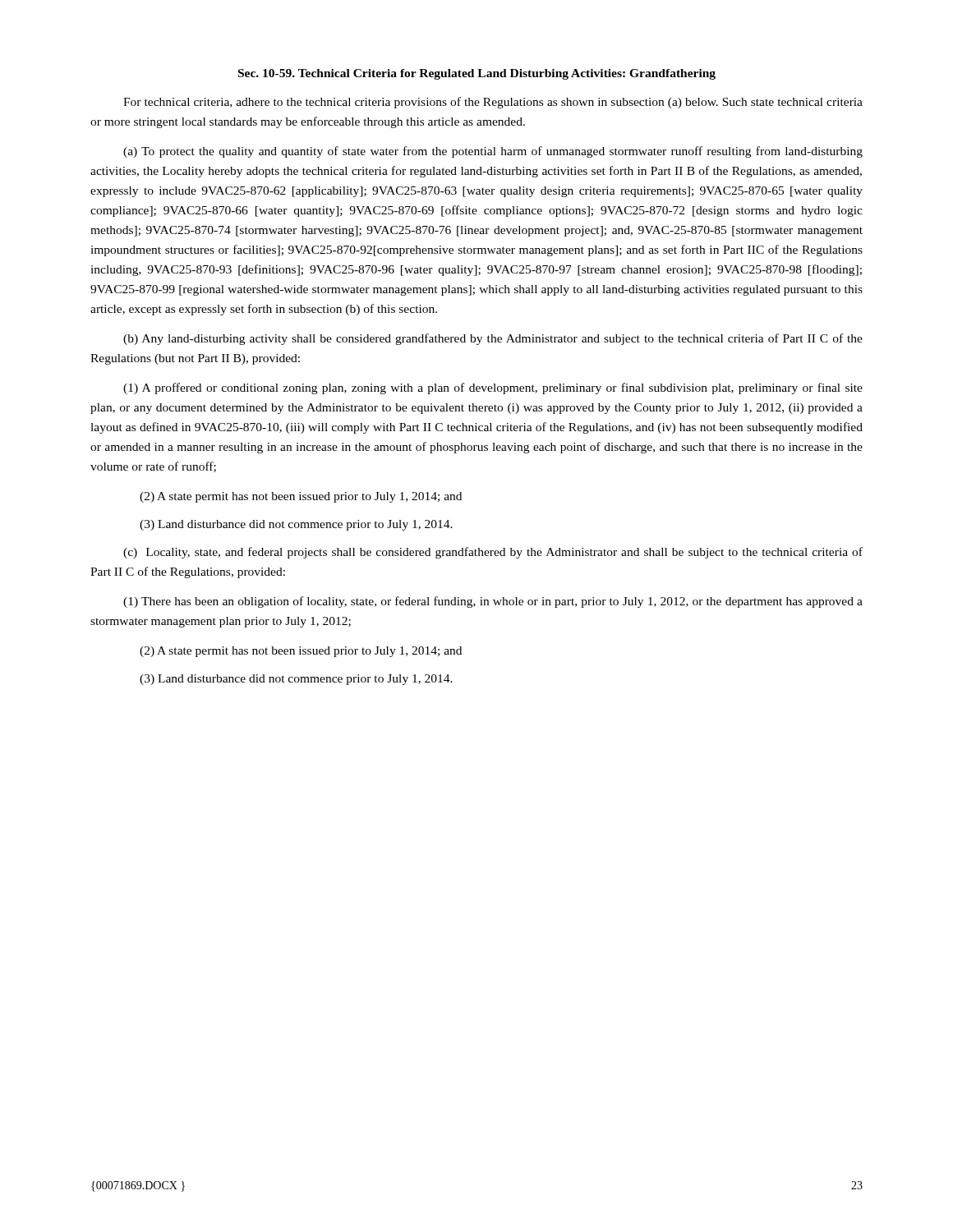Click the passage that begins "For technical criteria,"
This screenshot has height=1232, width=953.
click(476, 111)
